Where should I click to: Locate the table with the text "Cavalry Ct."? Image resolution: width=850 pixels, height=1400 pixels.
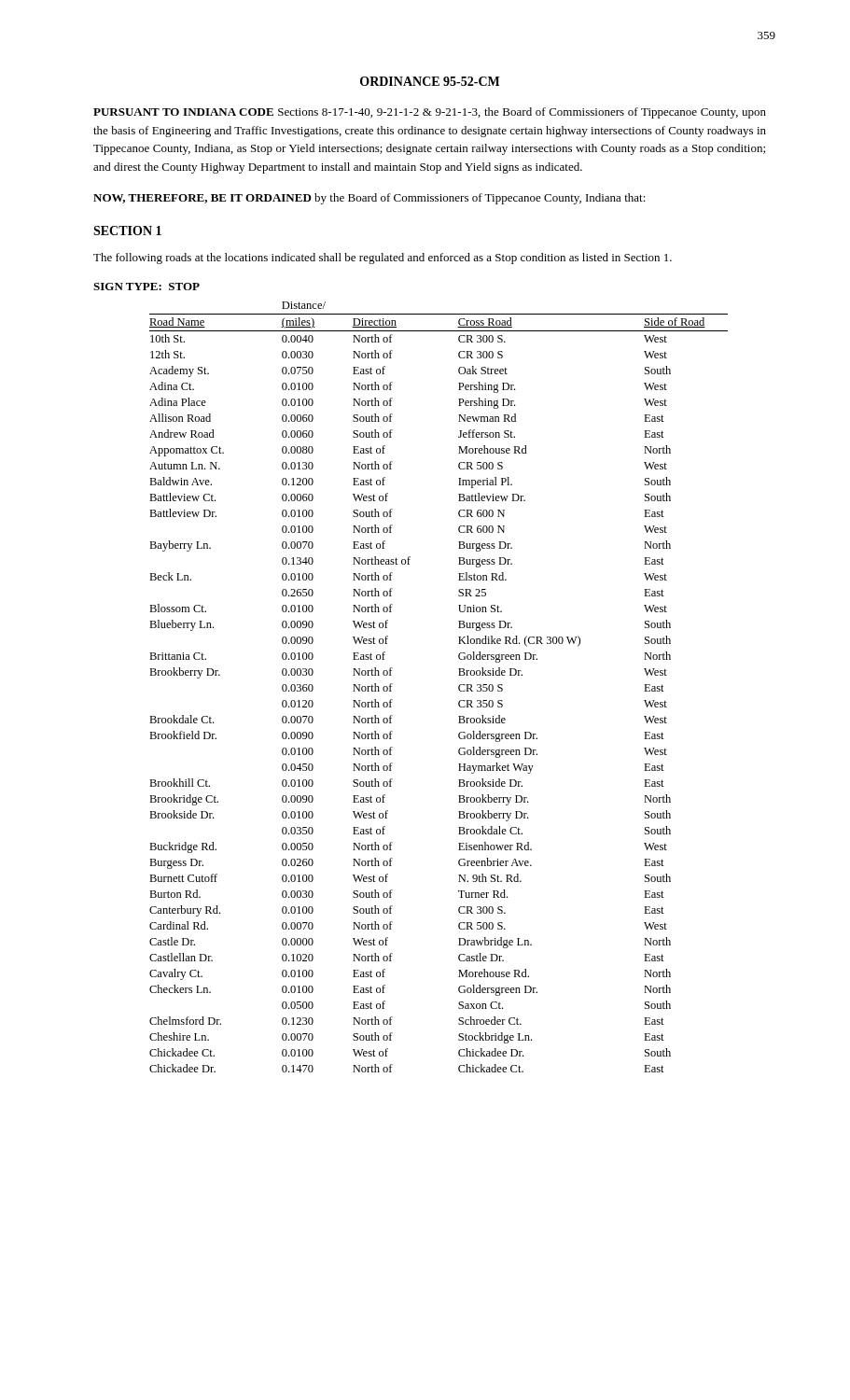[x=458, y=687]
